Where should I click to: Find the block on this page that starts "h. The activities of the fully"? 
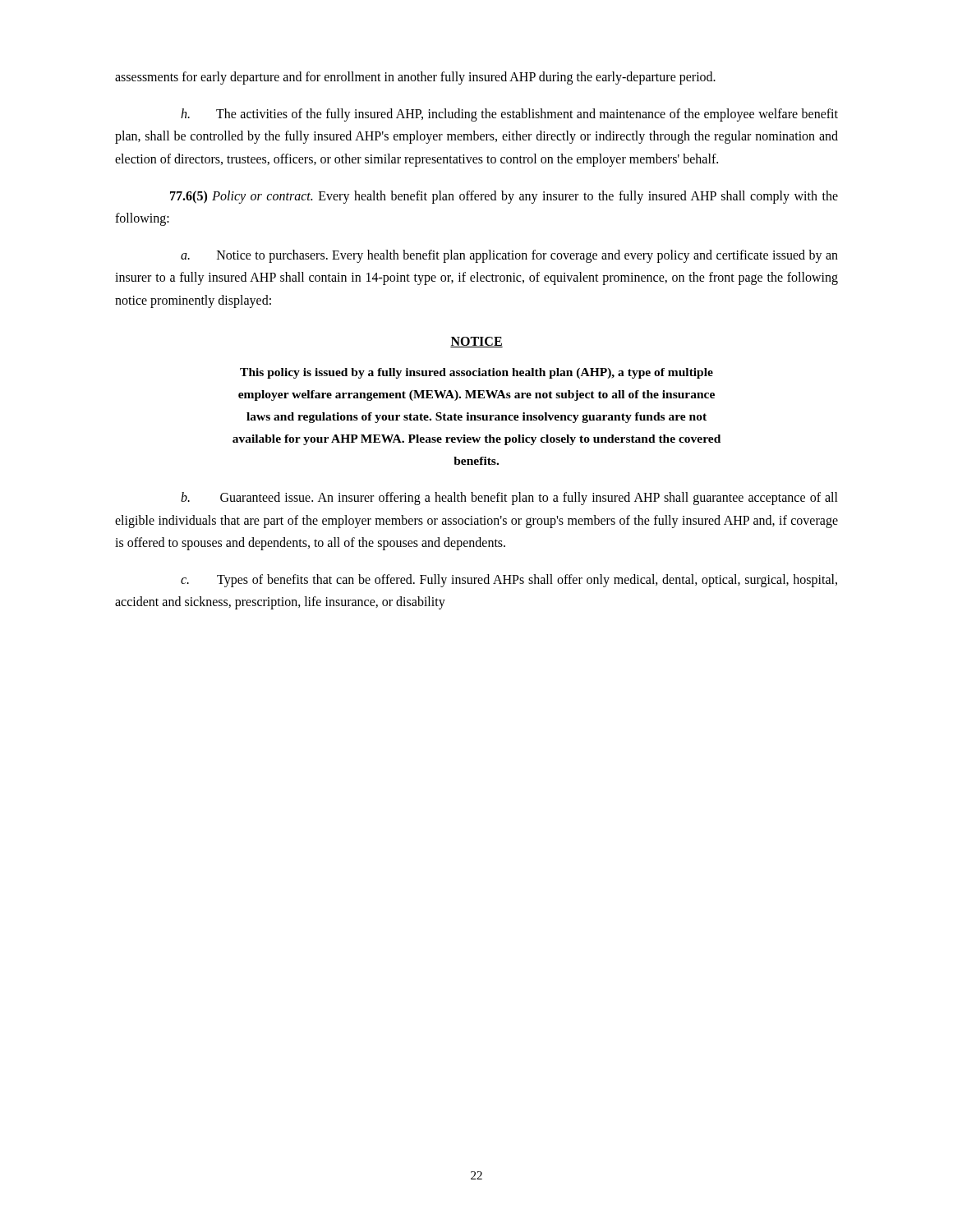pyautogui.click(x=476, y=136)
